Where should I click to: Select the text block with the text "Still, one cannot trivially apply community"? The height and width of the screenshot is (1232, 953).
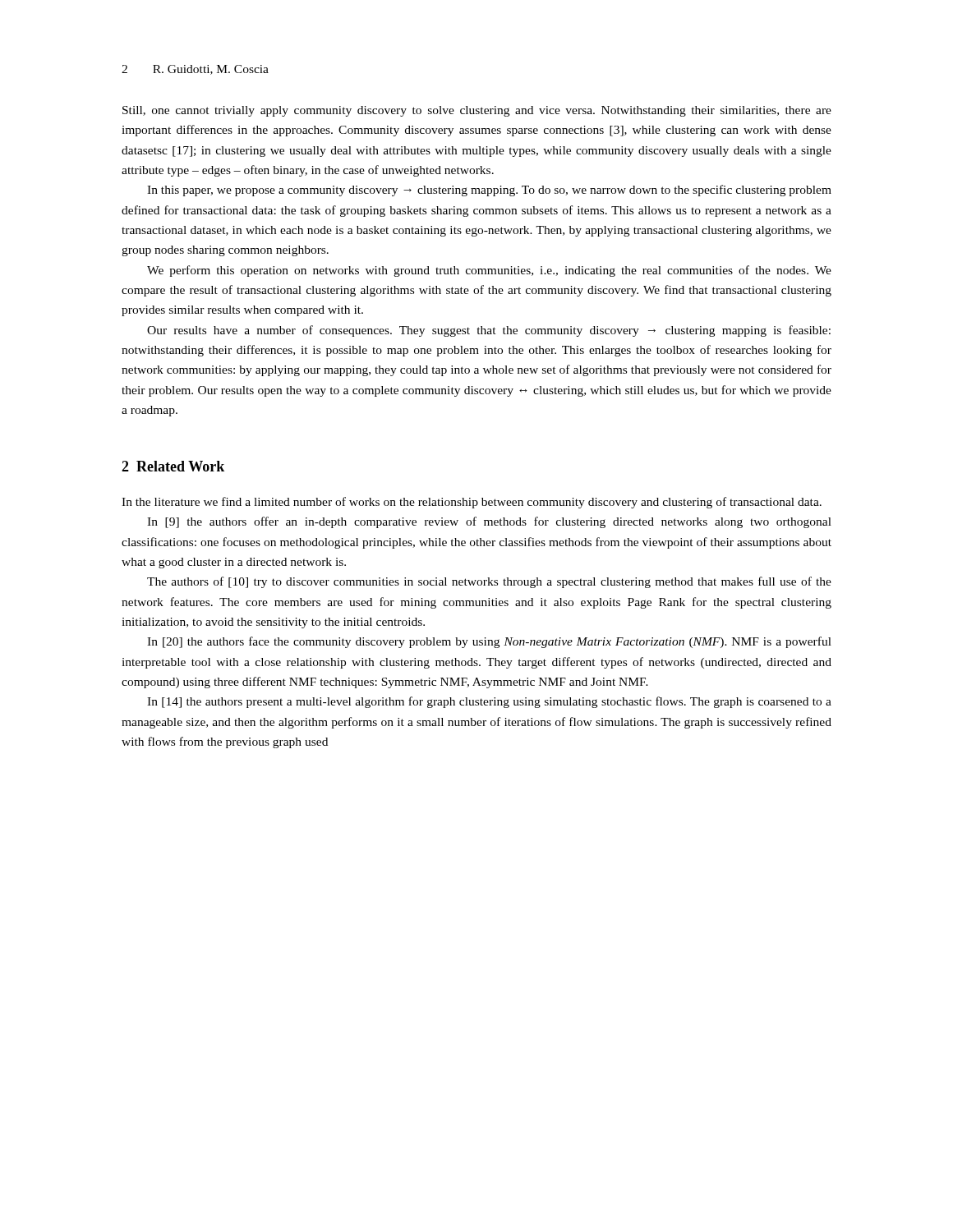[476, 140]
